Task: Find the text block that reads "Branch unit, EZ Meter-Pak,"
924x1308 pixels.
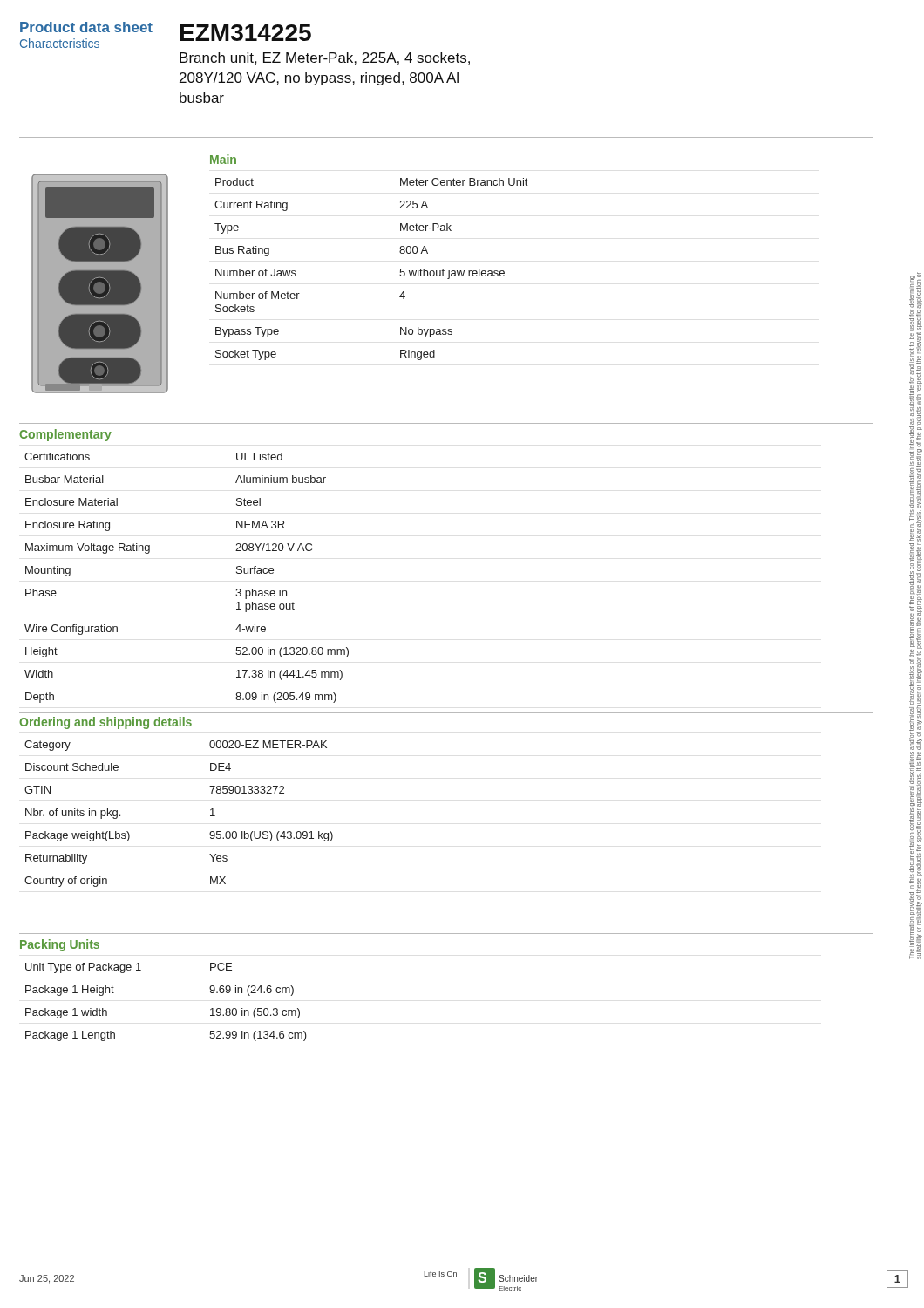Action: [x=325, y=78]
